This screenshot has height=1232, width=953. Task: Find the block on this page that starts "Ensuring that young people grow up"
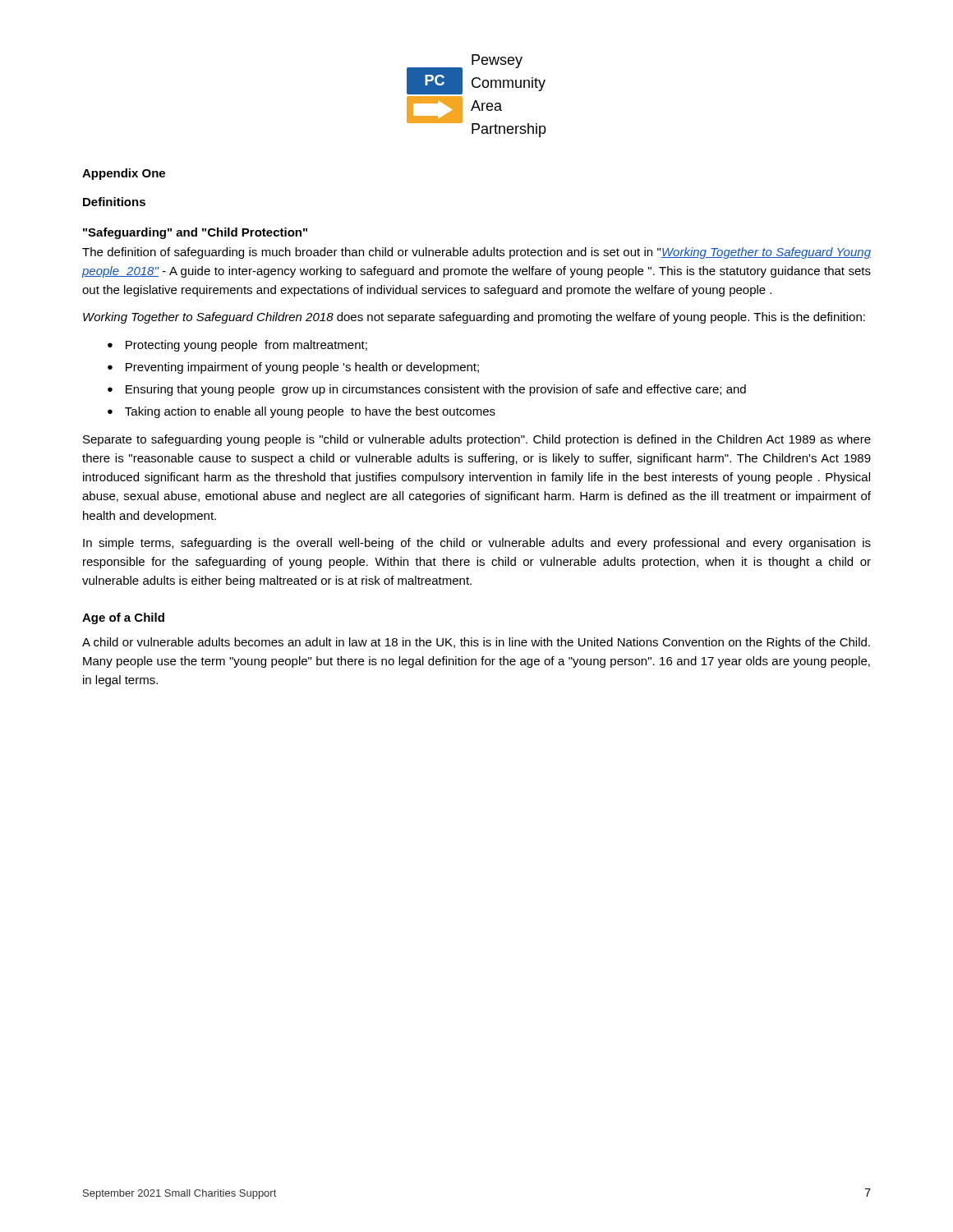436,389
